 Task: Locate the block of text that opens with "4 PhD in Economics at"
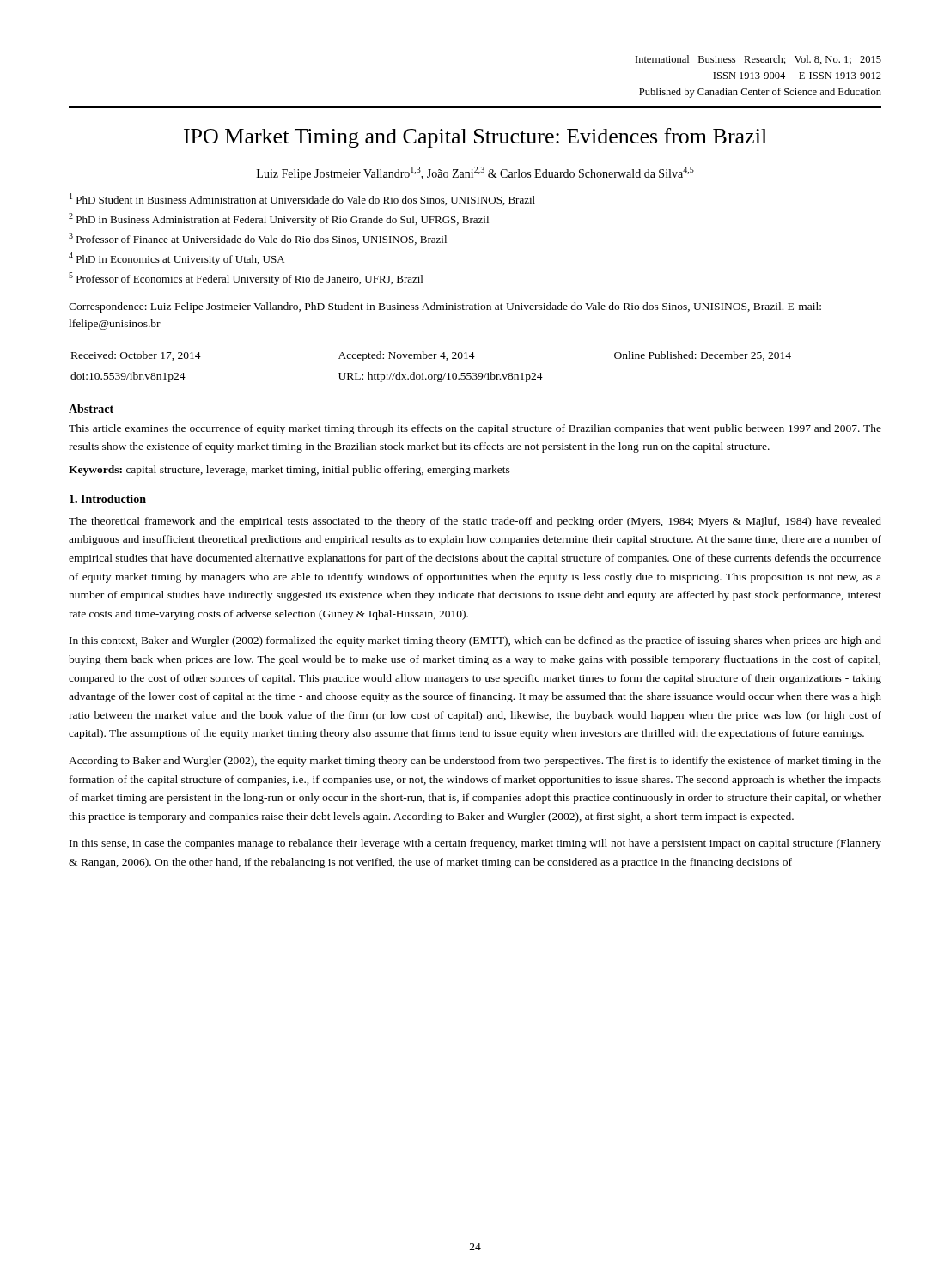click(x=177, y=258)
